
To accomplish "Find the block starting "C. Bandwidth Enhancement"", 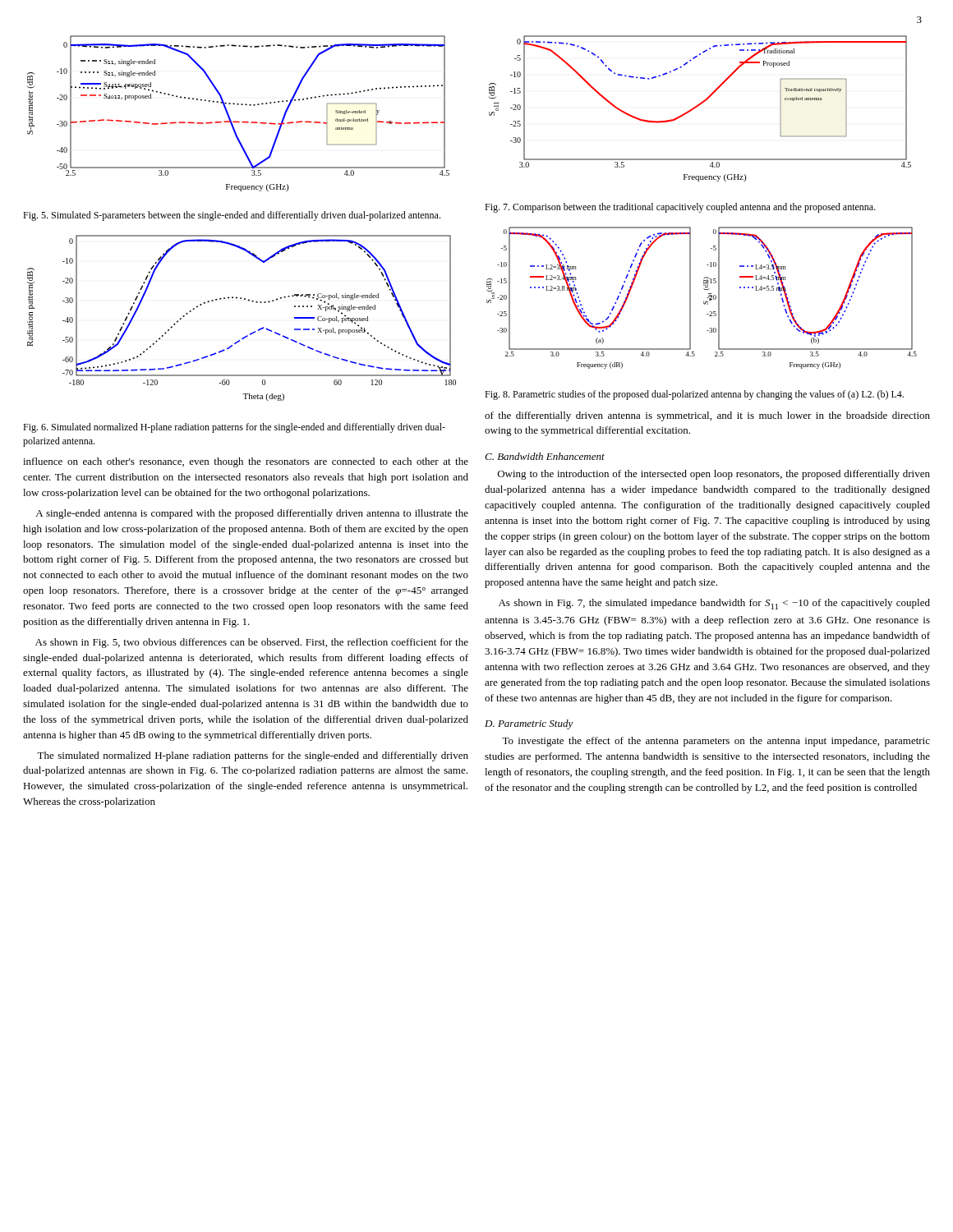I will [x=544, y=456].
